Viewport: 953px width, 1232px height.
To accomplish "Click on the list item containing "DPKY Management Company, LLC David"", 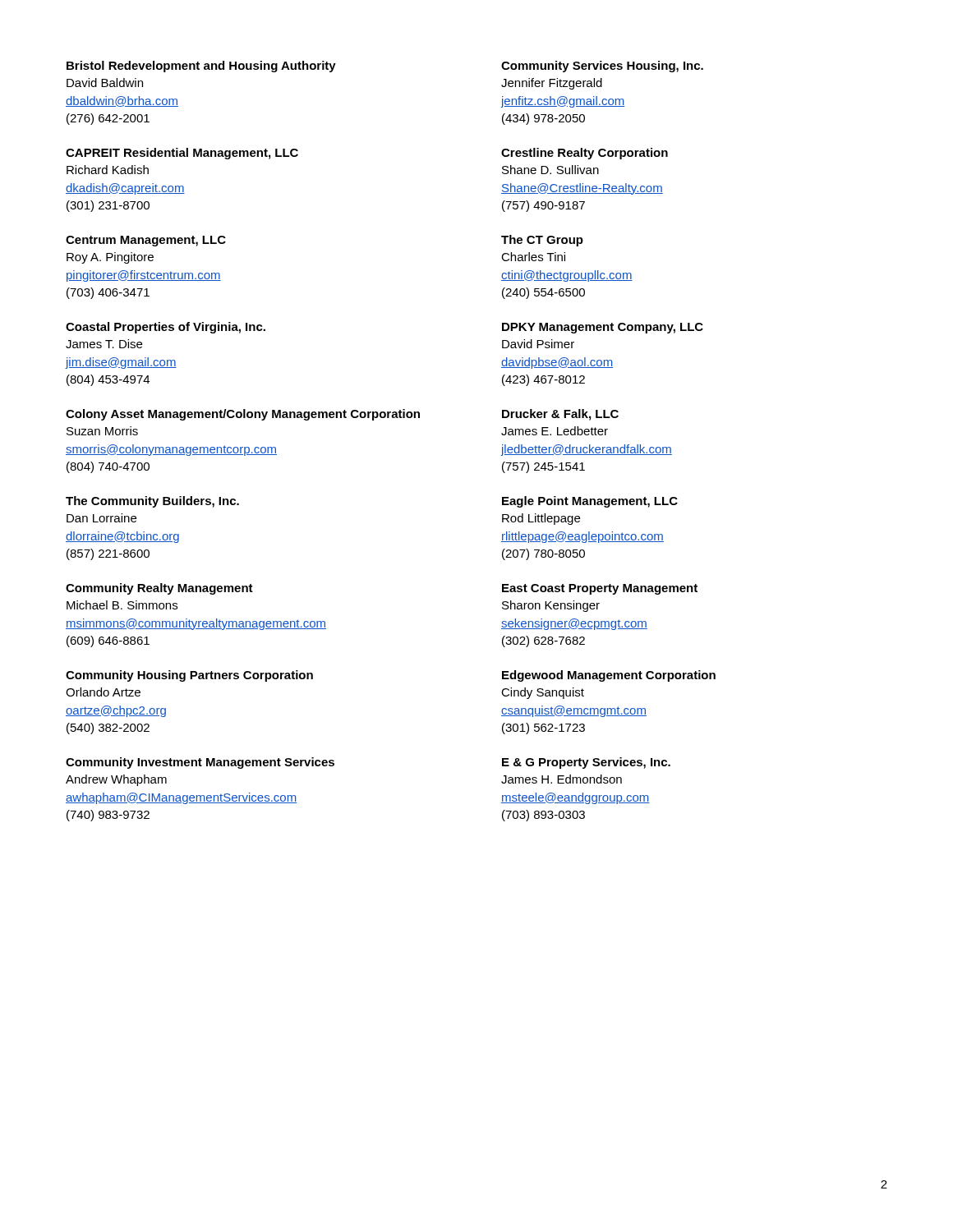I will pyautogui.click(x=603, y=328).
